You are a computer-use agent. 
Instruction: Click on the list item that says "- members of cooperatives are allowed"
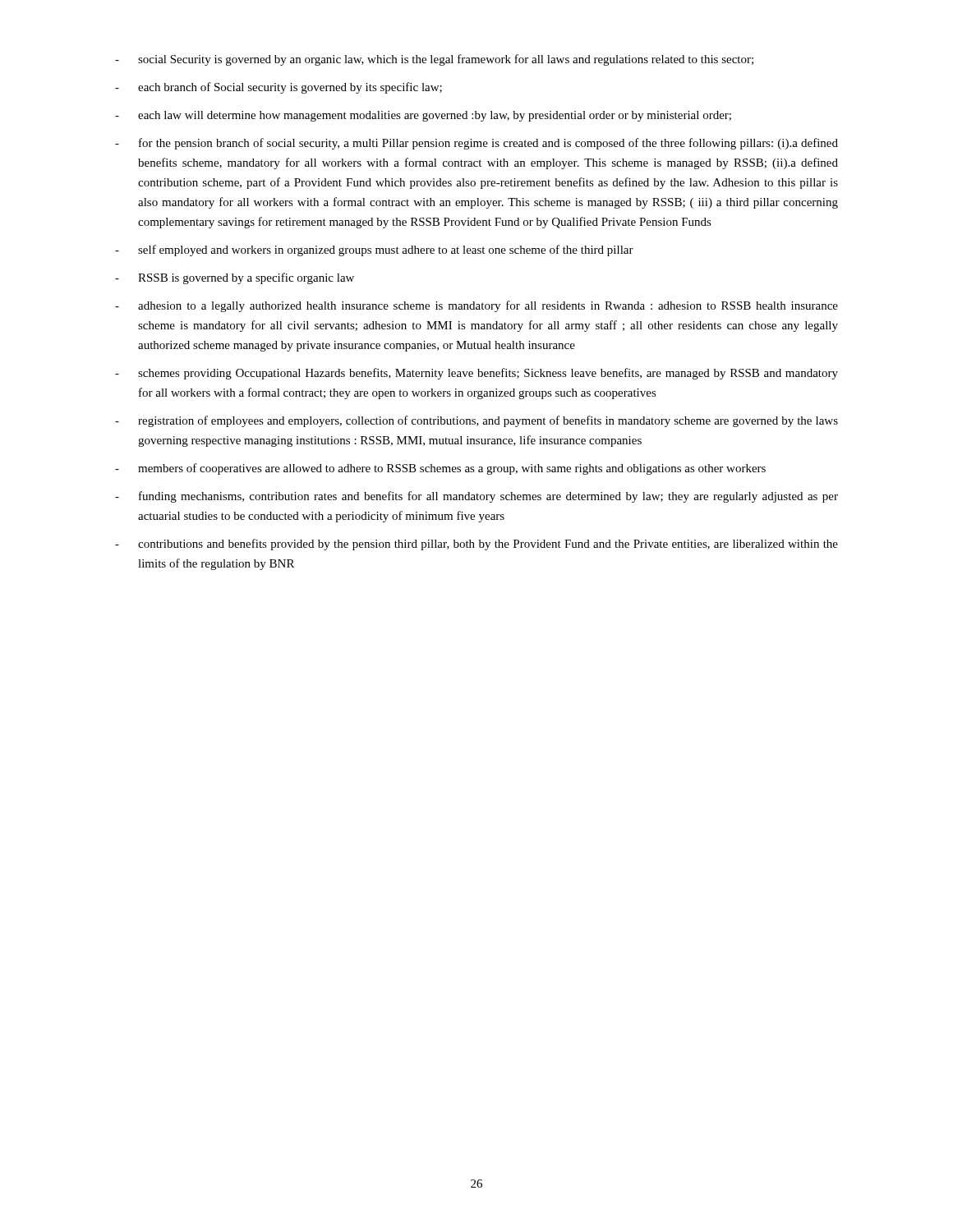(476, 468)
